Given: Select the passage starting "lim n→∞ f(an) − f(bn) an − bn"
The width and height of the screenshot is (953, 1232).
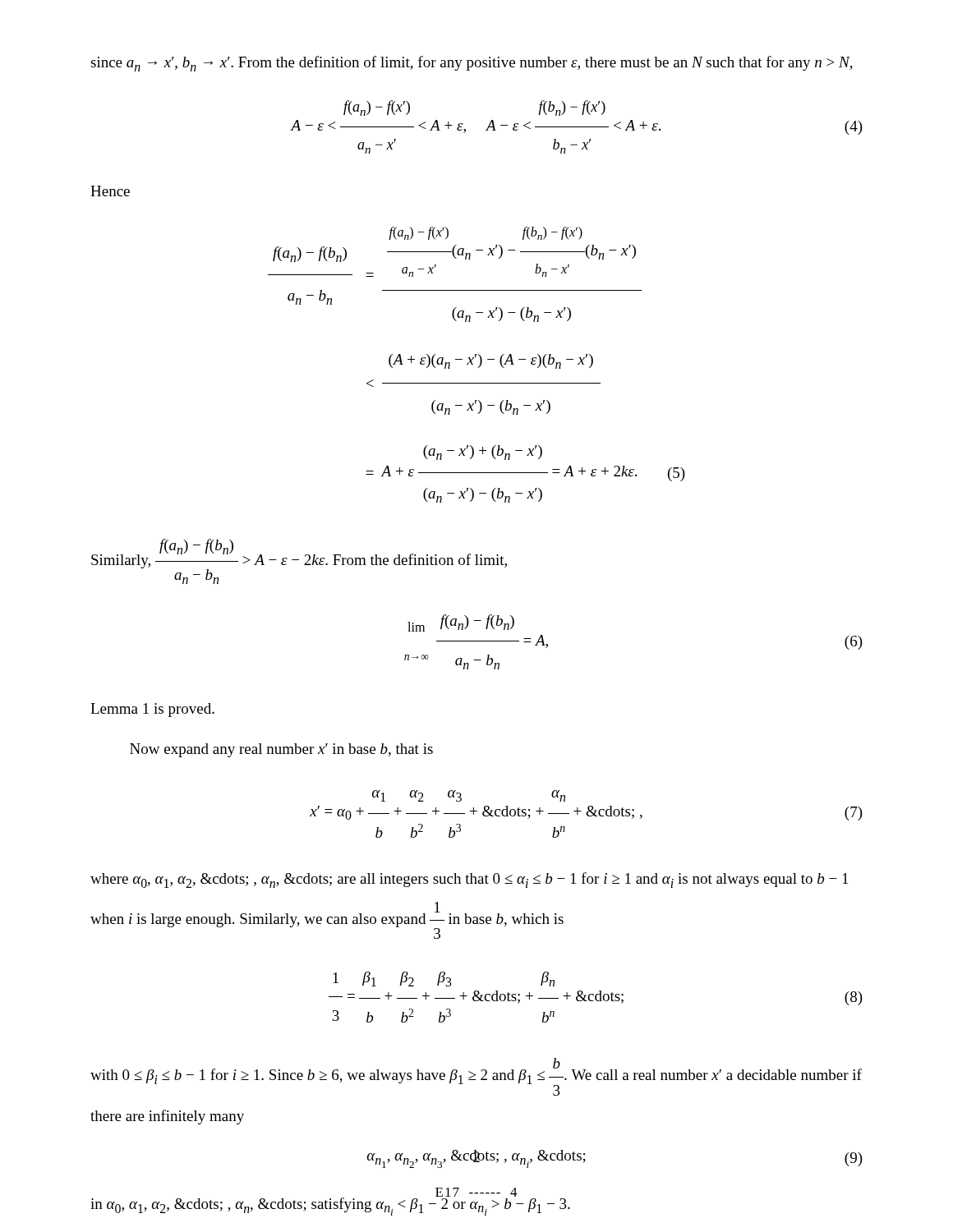Looking at the screenshot, I should click(x=461, y=623).
